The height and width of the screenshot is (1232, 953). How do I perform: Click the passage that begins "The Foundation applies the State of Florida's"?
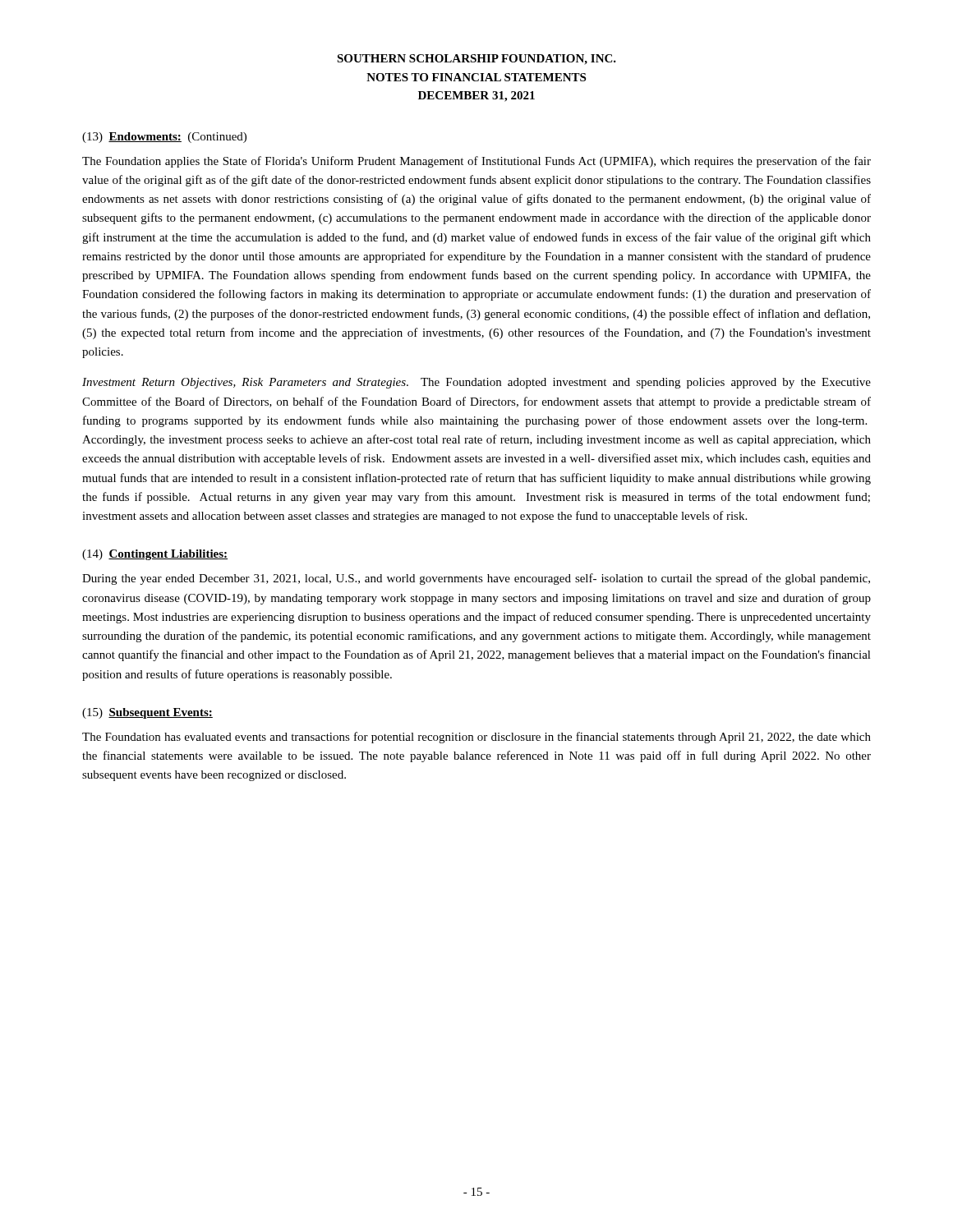click(476, 256)
